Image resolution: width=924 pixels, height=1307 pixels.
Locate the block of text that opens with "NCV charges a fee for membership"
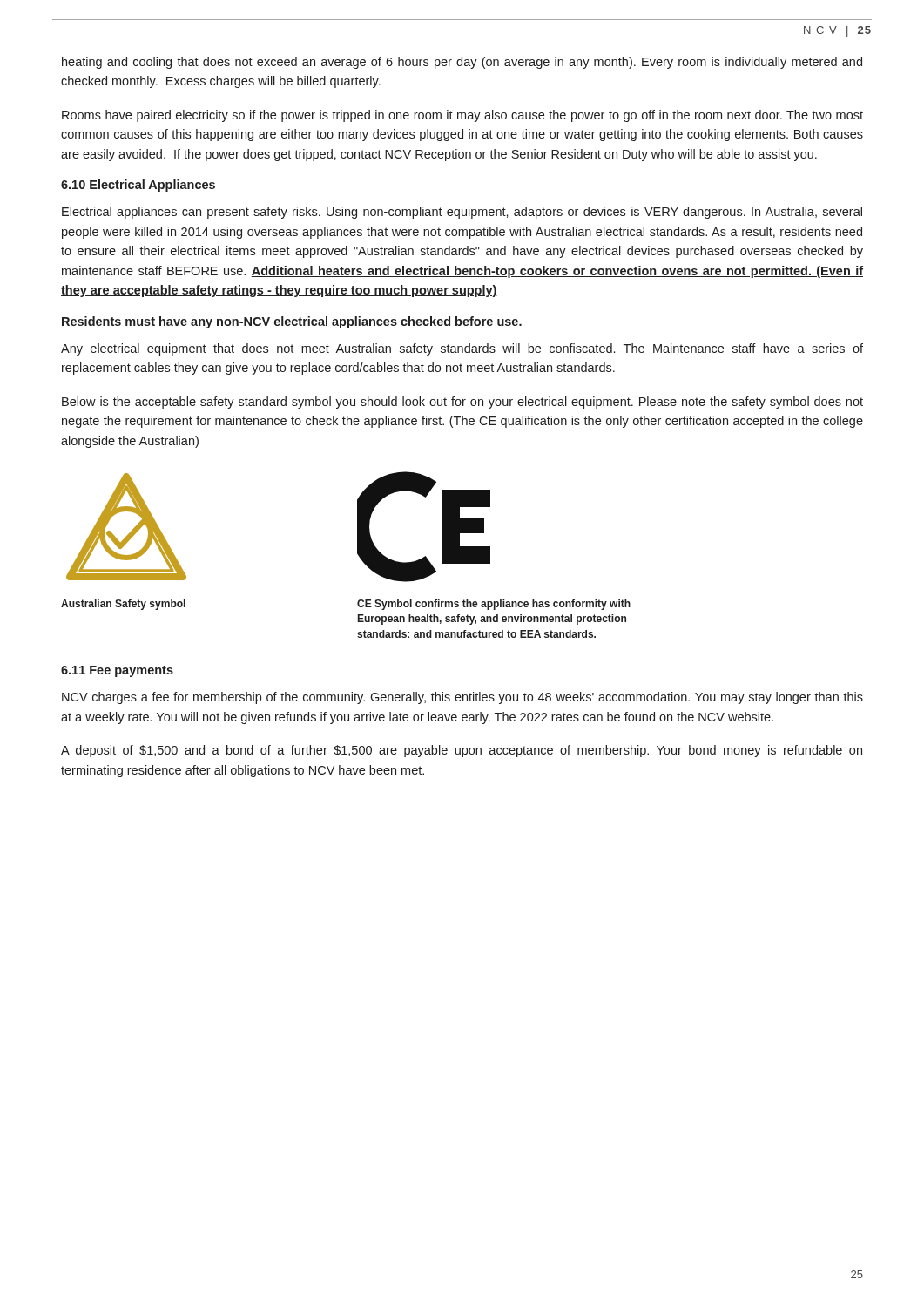point(462,707)
